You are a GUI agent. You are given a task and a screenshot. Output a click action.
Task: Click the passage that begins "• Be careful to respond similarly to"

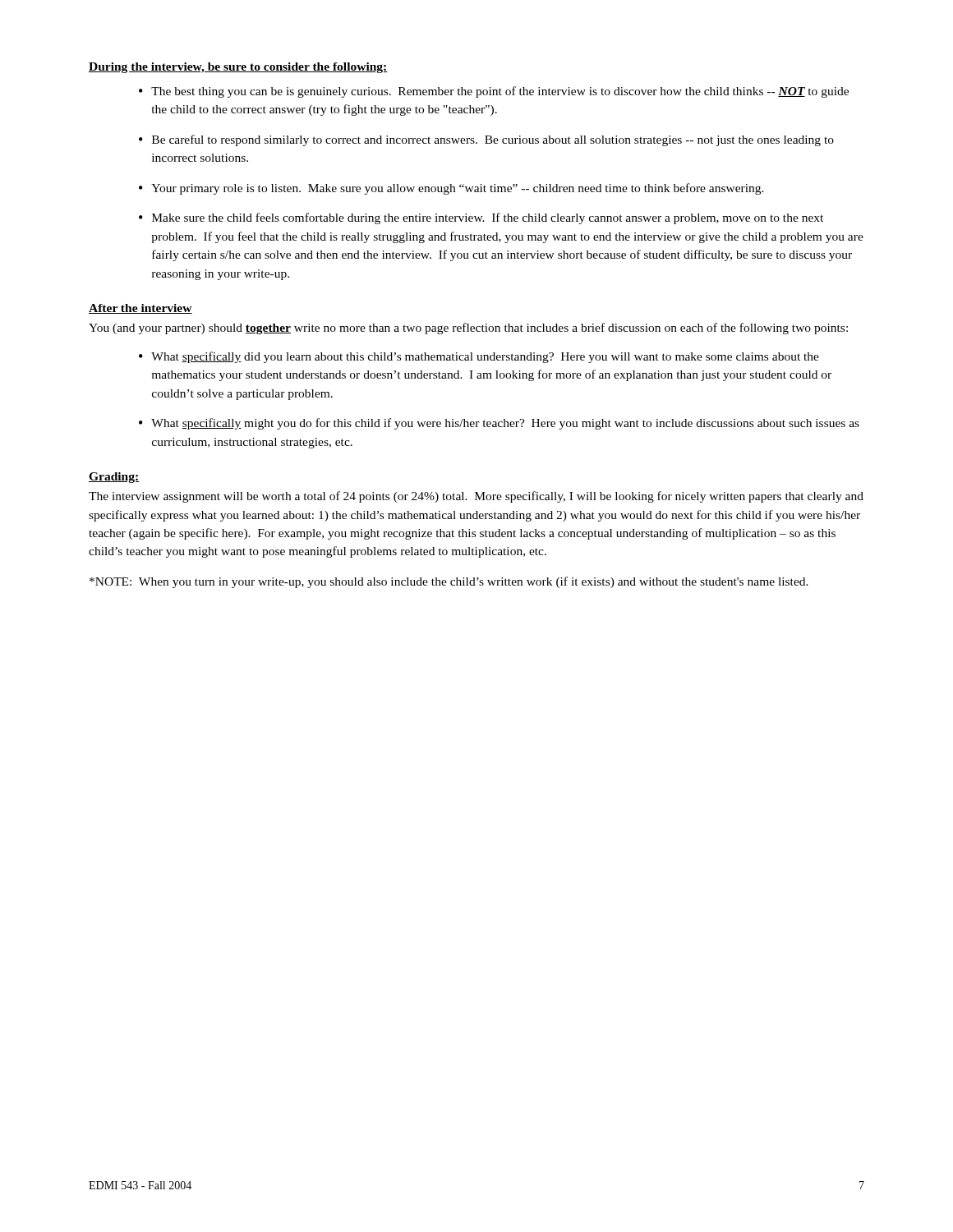coord(501,149)
